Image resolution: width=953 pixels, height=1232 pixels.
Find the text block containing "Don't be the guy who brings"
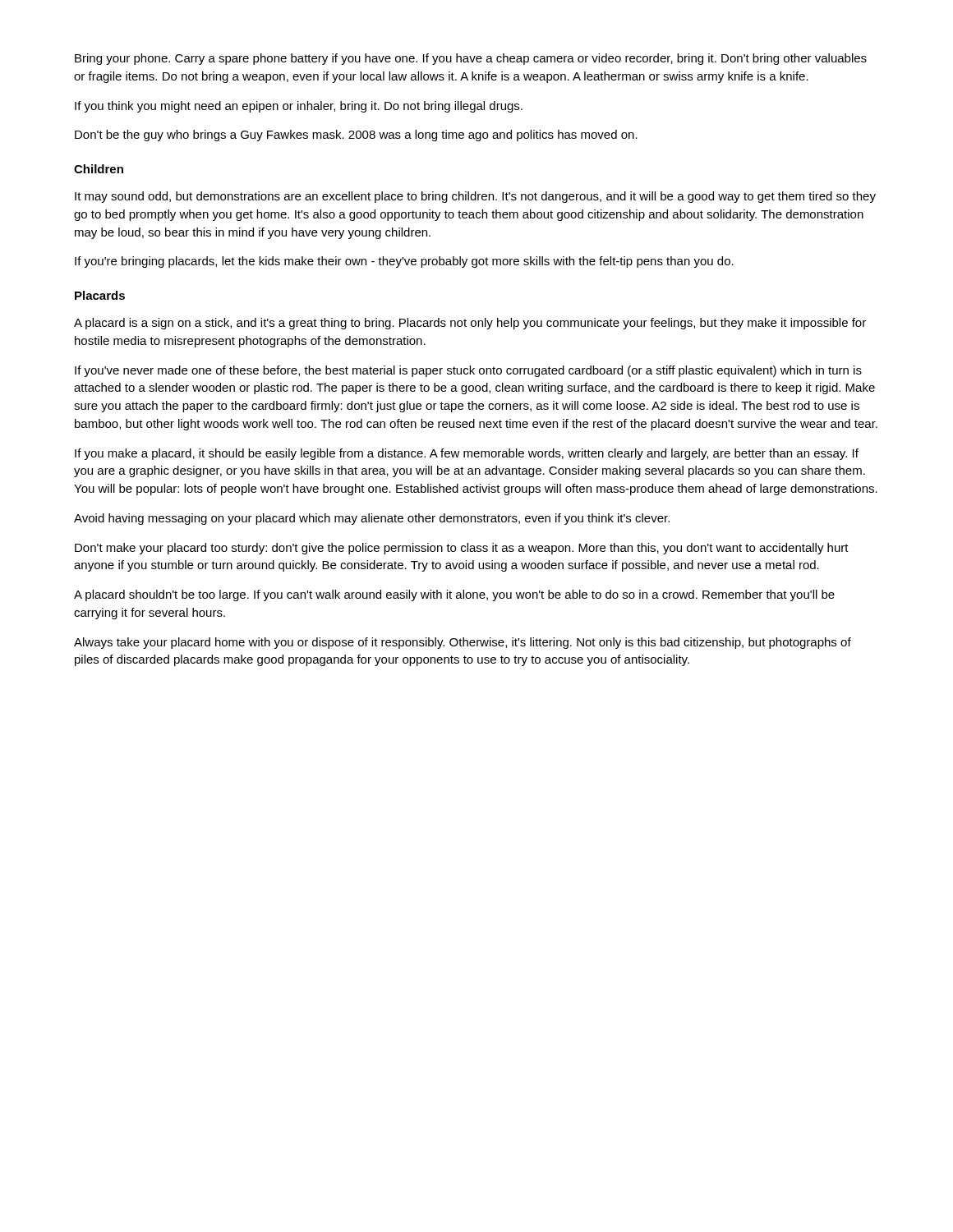tap(356, 134)
